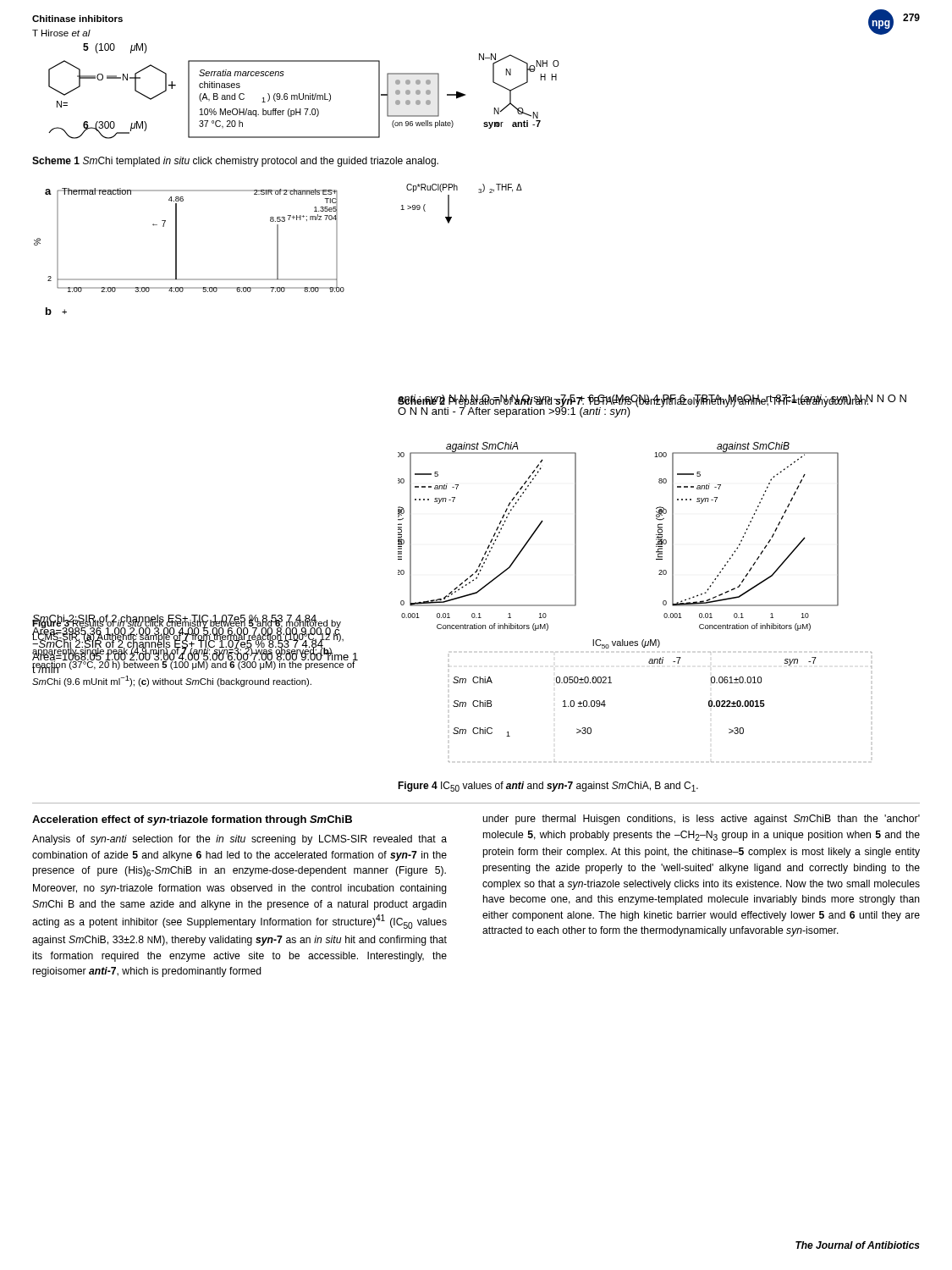Point to the caption beginning "Scheme 1 SmChi templated in"
The image size is (952, 1270).
point(236,161)
